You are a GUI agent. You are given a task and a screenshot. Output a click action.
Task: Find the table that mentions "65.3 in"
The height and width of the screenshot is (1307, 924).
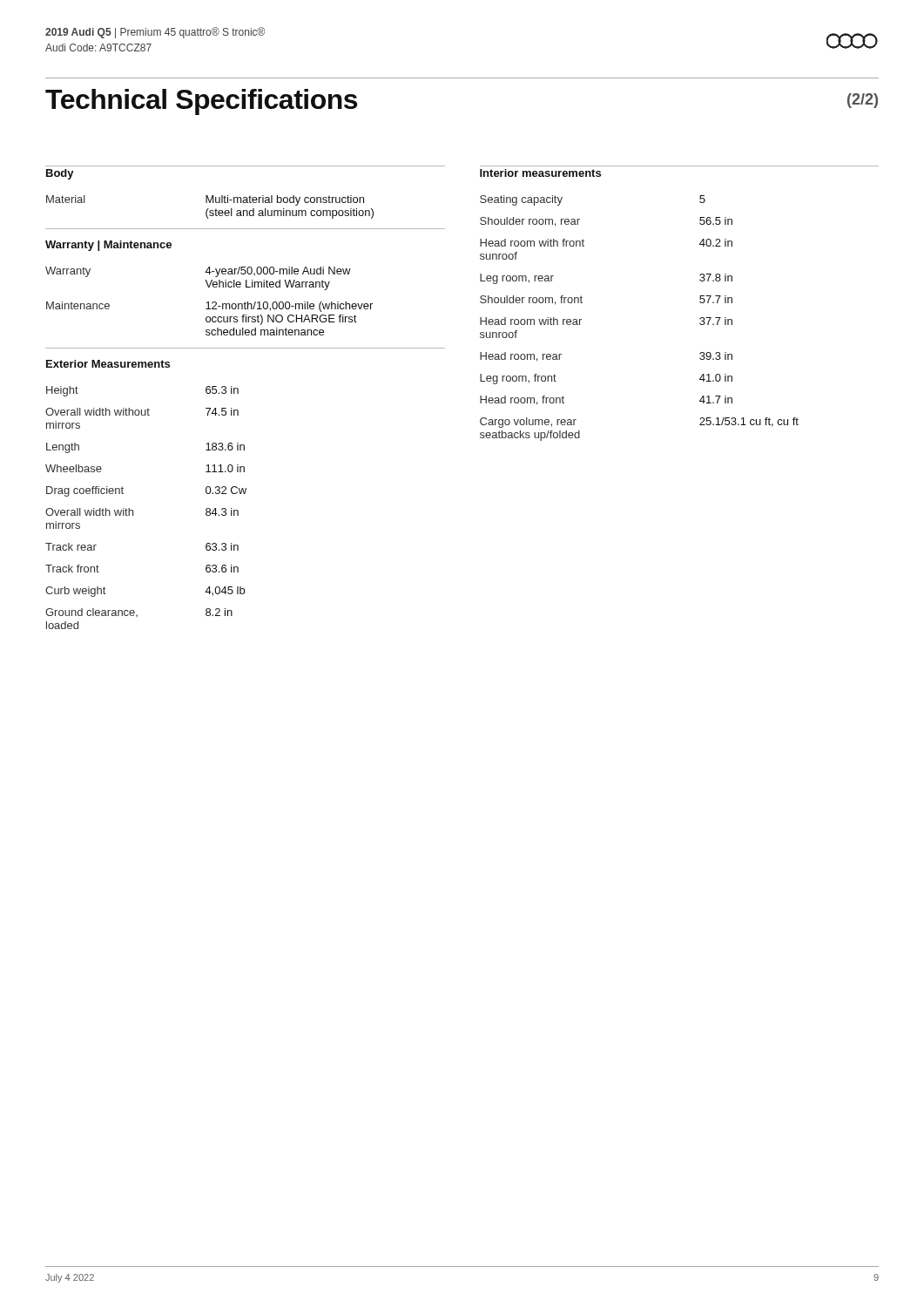pos(245,508)
